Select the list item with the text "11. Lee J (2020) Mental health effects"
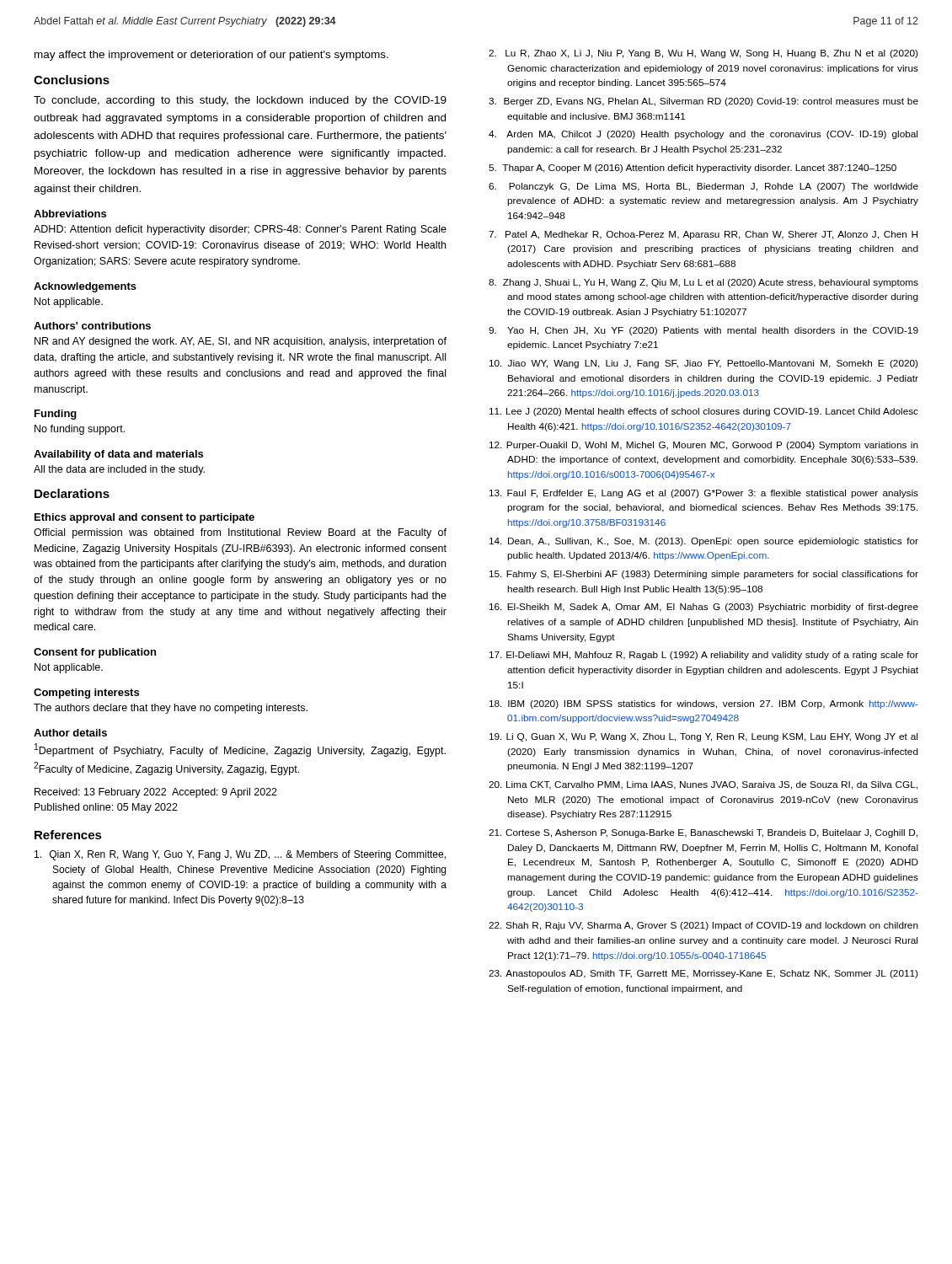 pos(703,419)
